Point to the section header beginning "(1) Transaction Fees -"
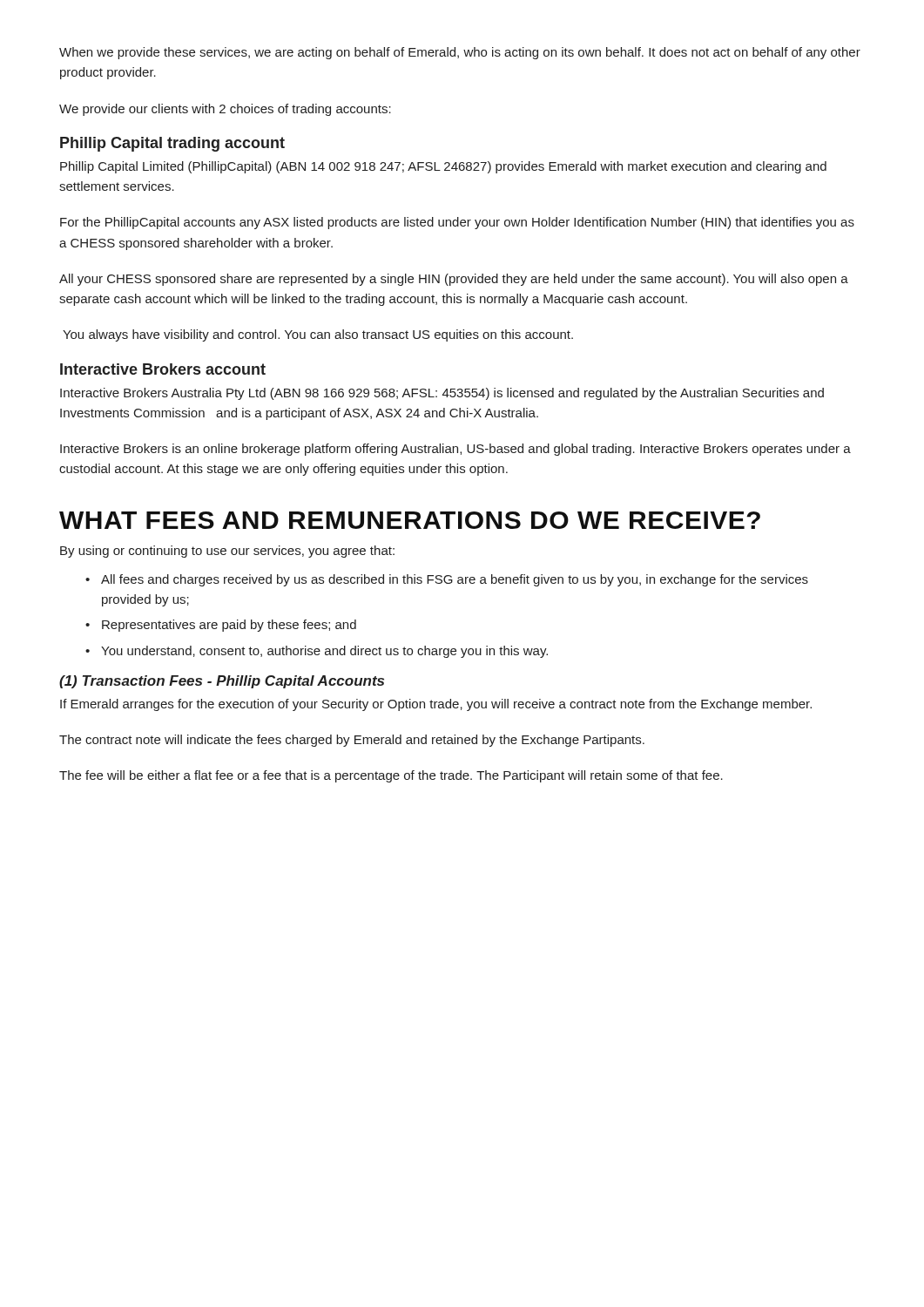This screenshot has width=924, height=1307. click(222, 681)
